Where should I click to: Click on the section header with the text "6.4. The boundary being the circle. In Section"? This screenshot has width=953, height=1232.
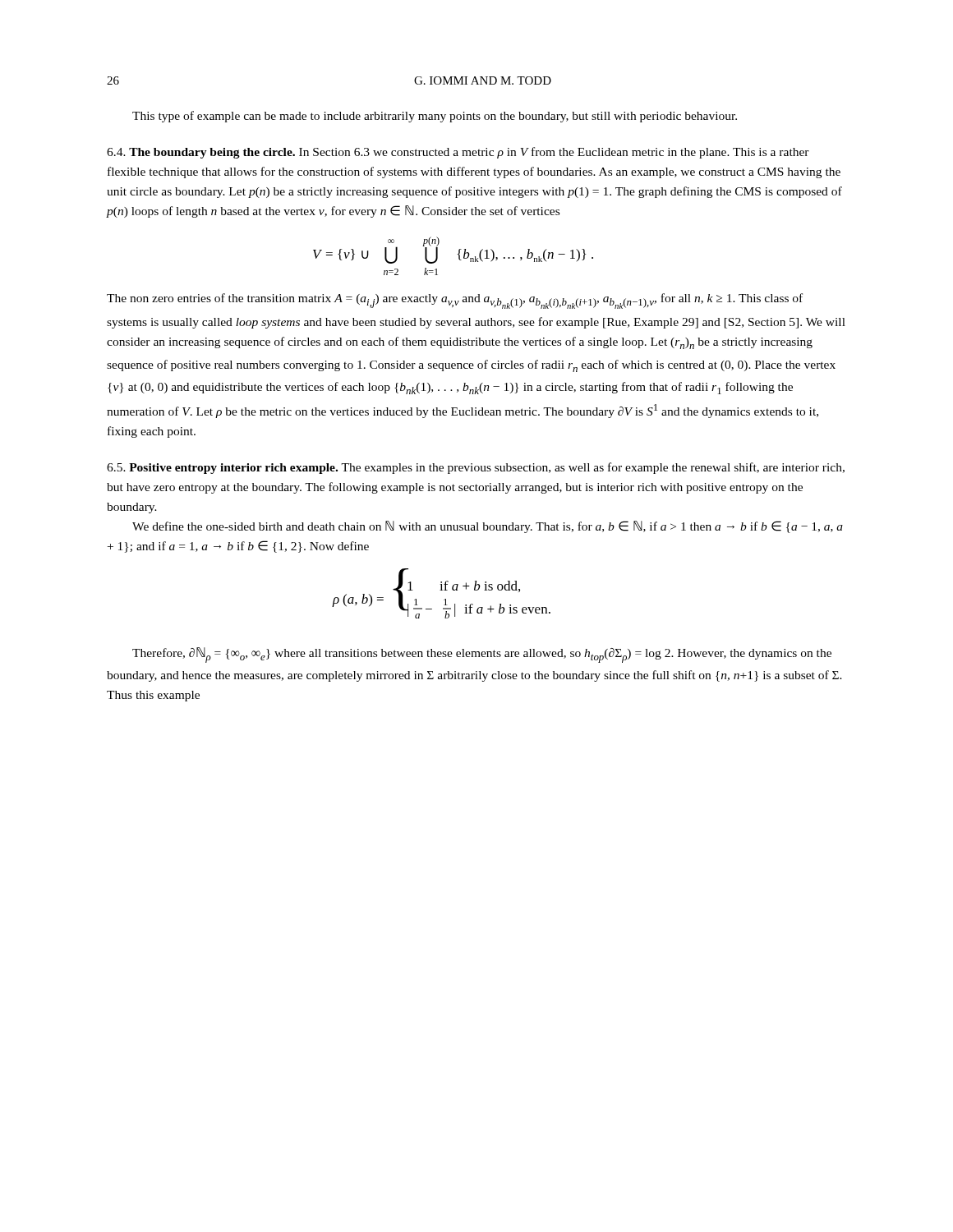476,182
